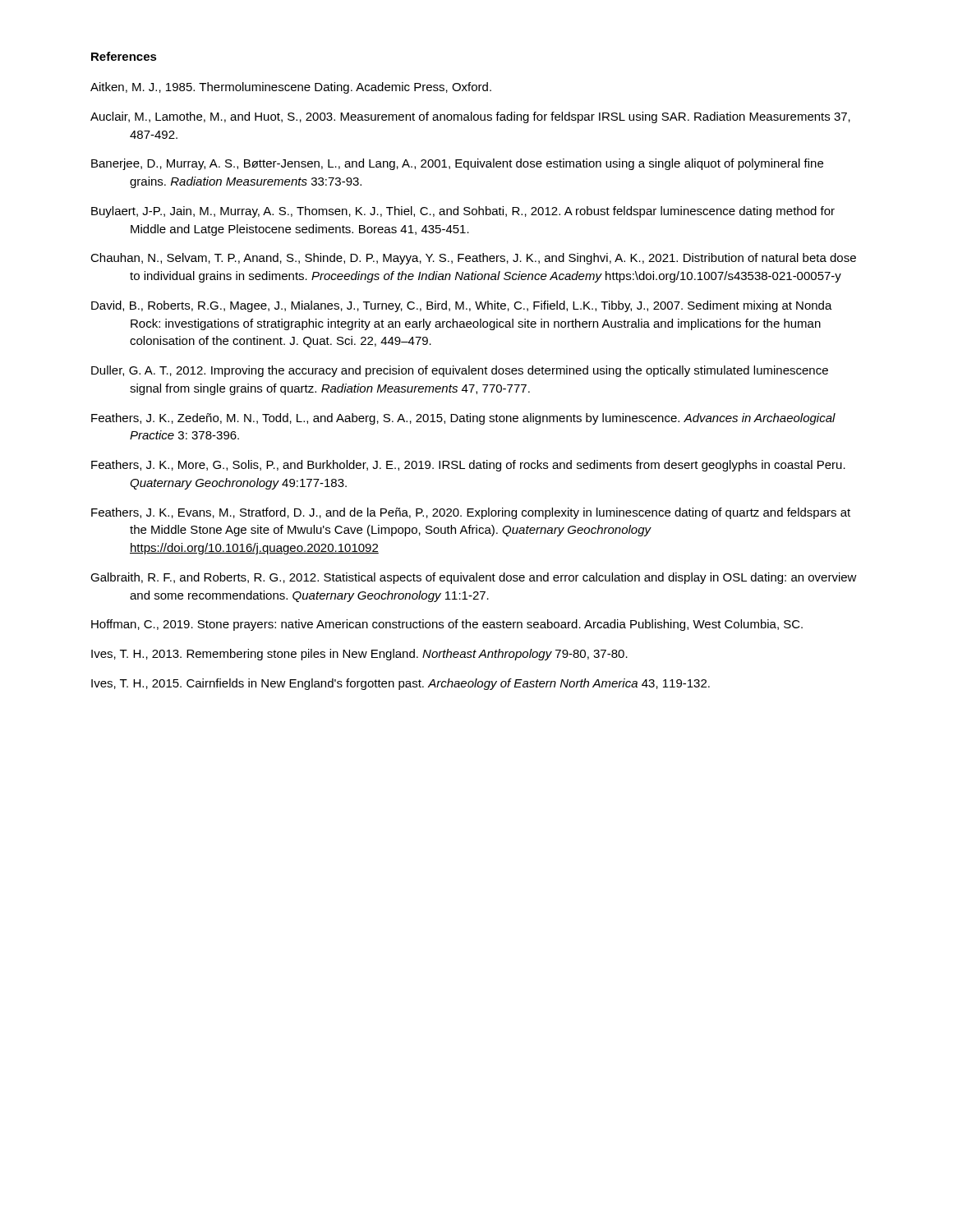953x1232 pixels.
Task: Find the passage starting "Hoffman, C., 2019. Stone prayers: native American"
Action: (x=447, y=624)
